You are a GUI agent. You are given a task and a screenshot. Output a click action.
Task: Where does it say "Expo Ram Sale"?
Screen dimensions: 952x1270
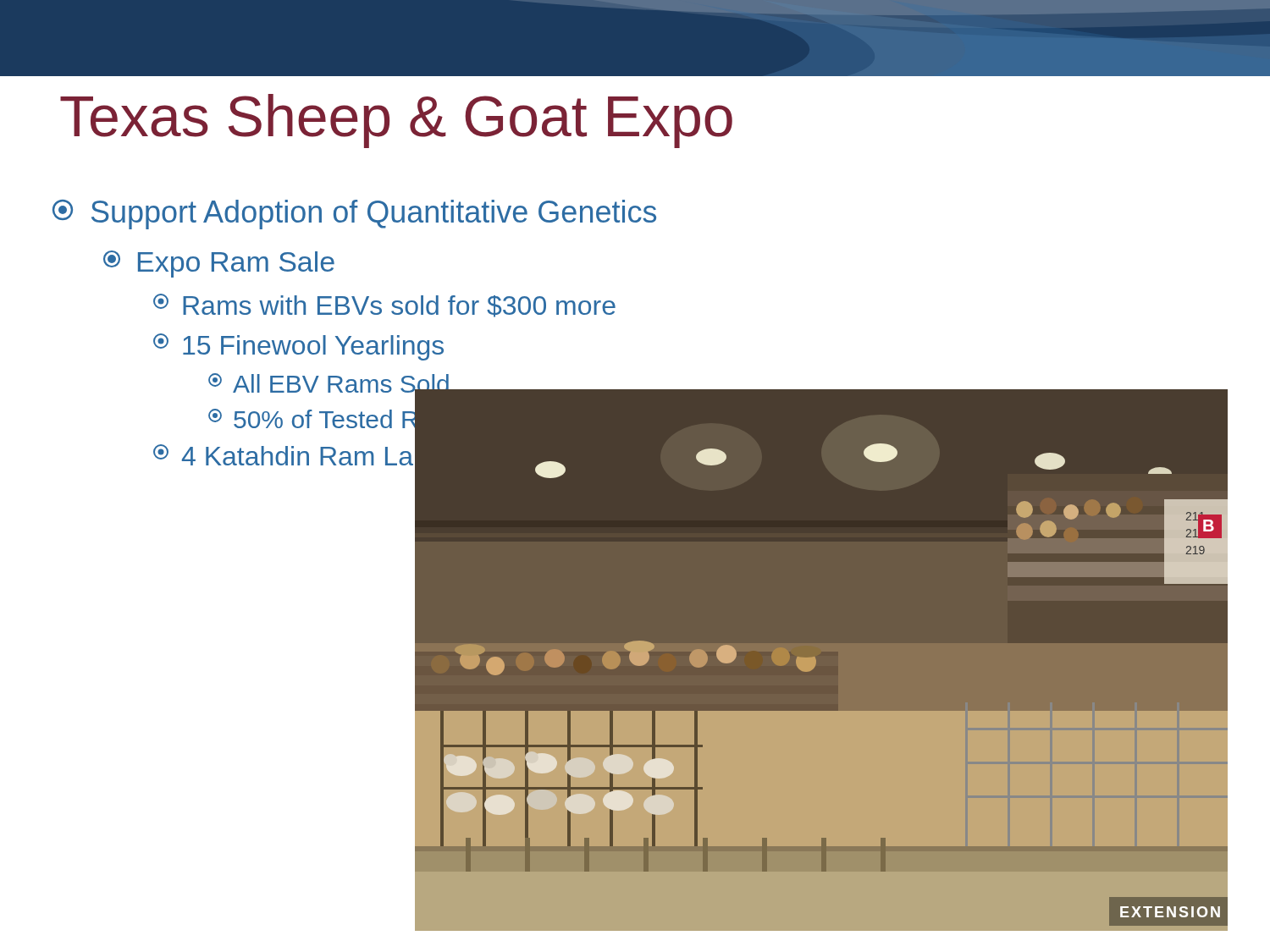point(219,262)
